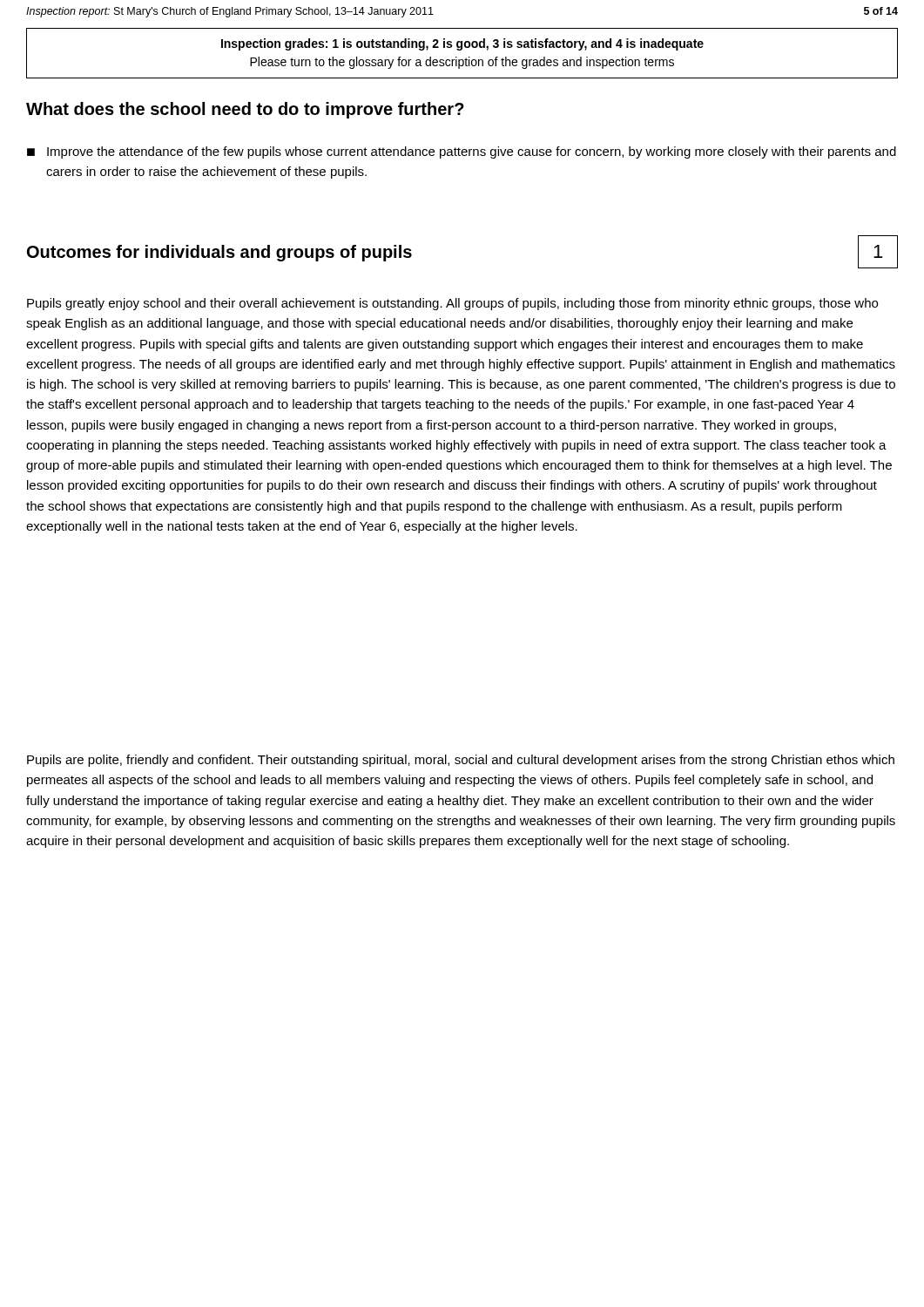Click the section header that begins "Outcomes for individuals and groups of pupils"
This screenshot has height=1307, width=924.
(218, 251)
